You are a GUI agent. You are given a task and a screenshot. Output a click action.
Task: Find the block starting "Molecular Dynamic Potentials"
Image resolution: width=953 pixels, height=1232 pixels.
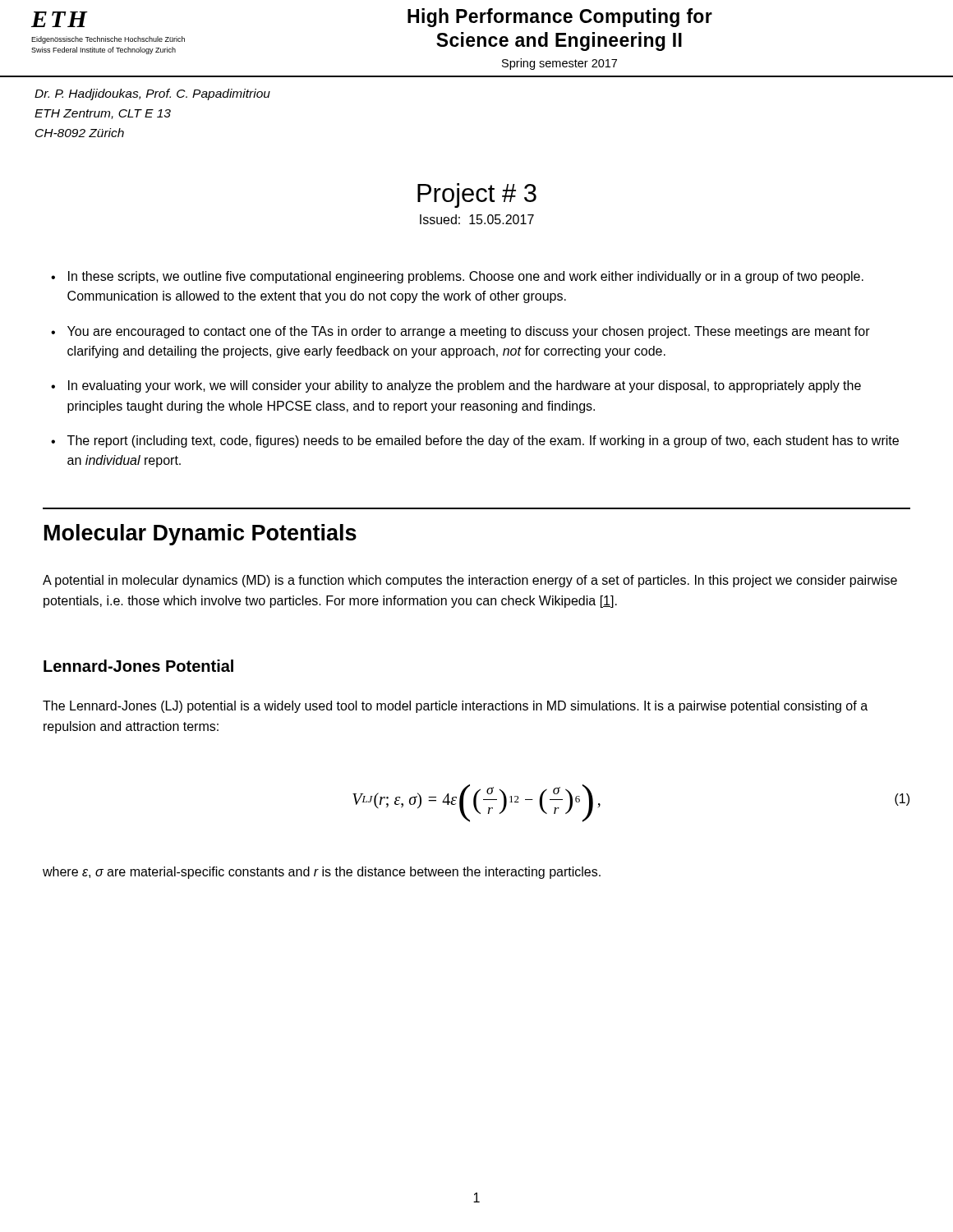click(x=200, y=533)
